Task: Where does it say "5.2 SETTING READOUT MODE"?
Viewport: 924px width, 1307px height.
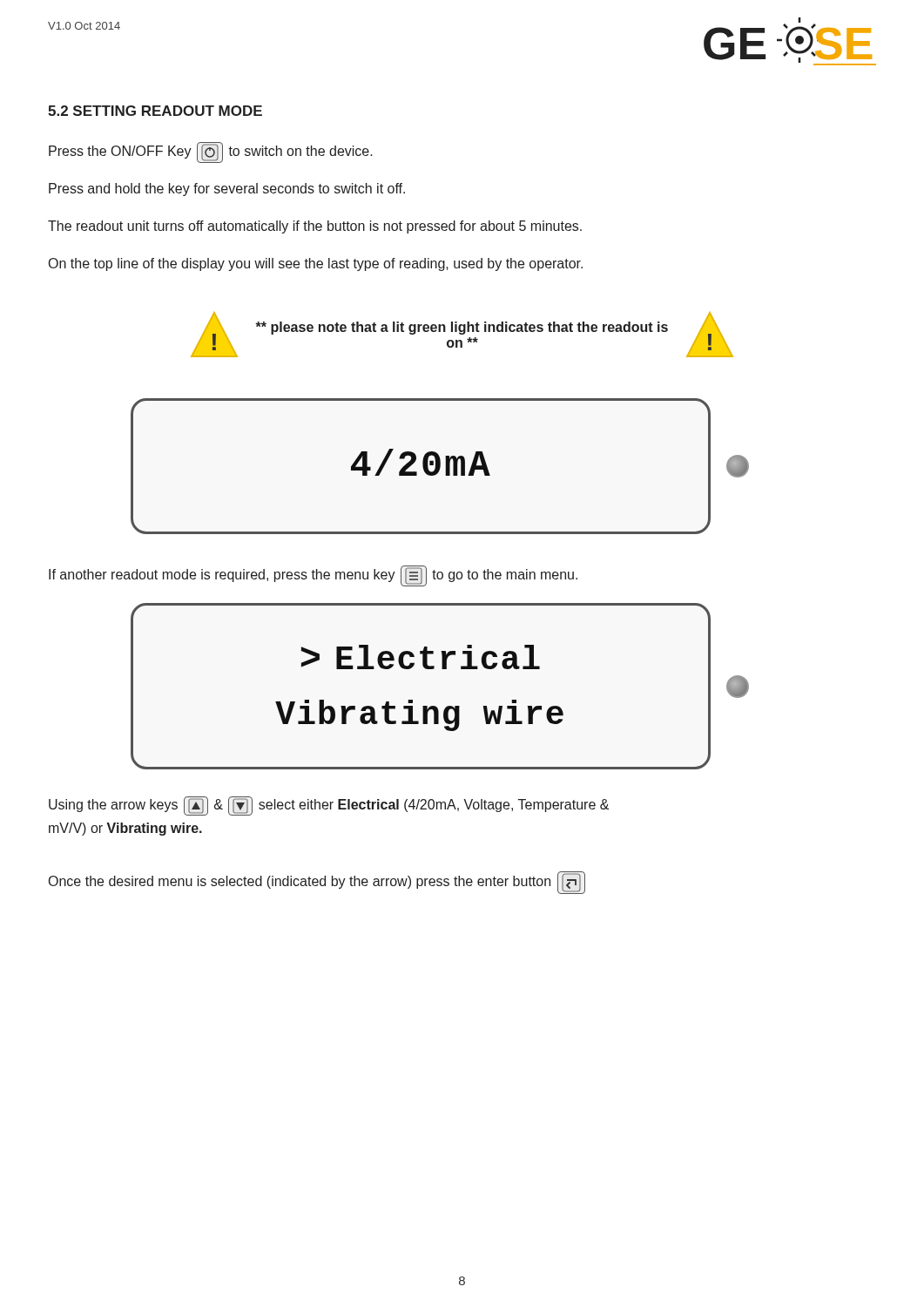Action: click(x=155, y=111)
